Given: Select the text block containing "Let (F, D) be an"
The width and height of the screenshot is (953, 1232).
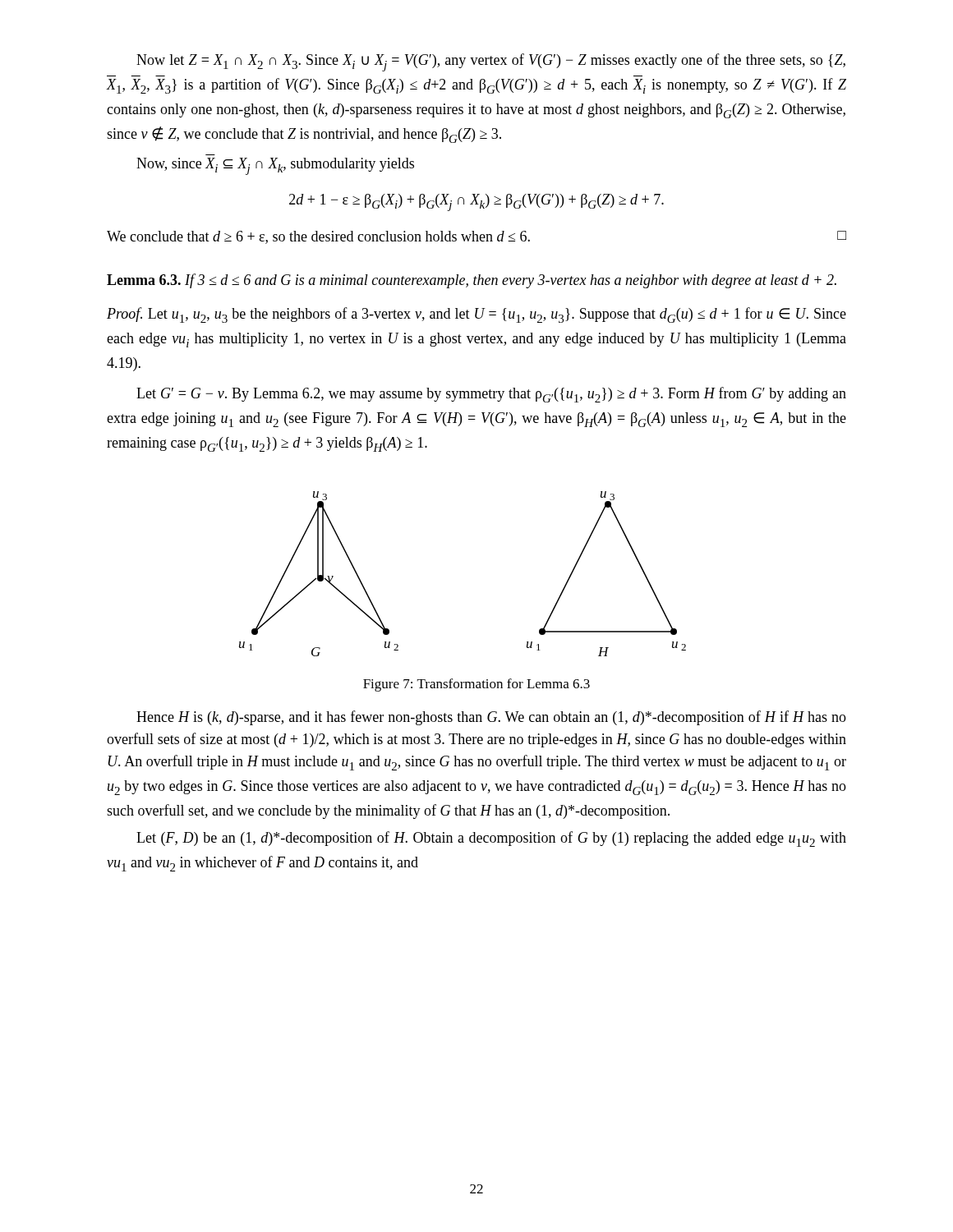Looking at the screenshot, I should pos(476,851).
